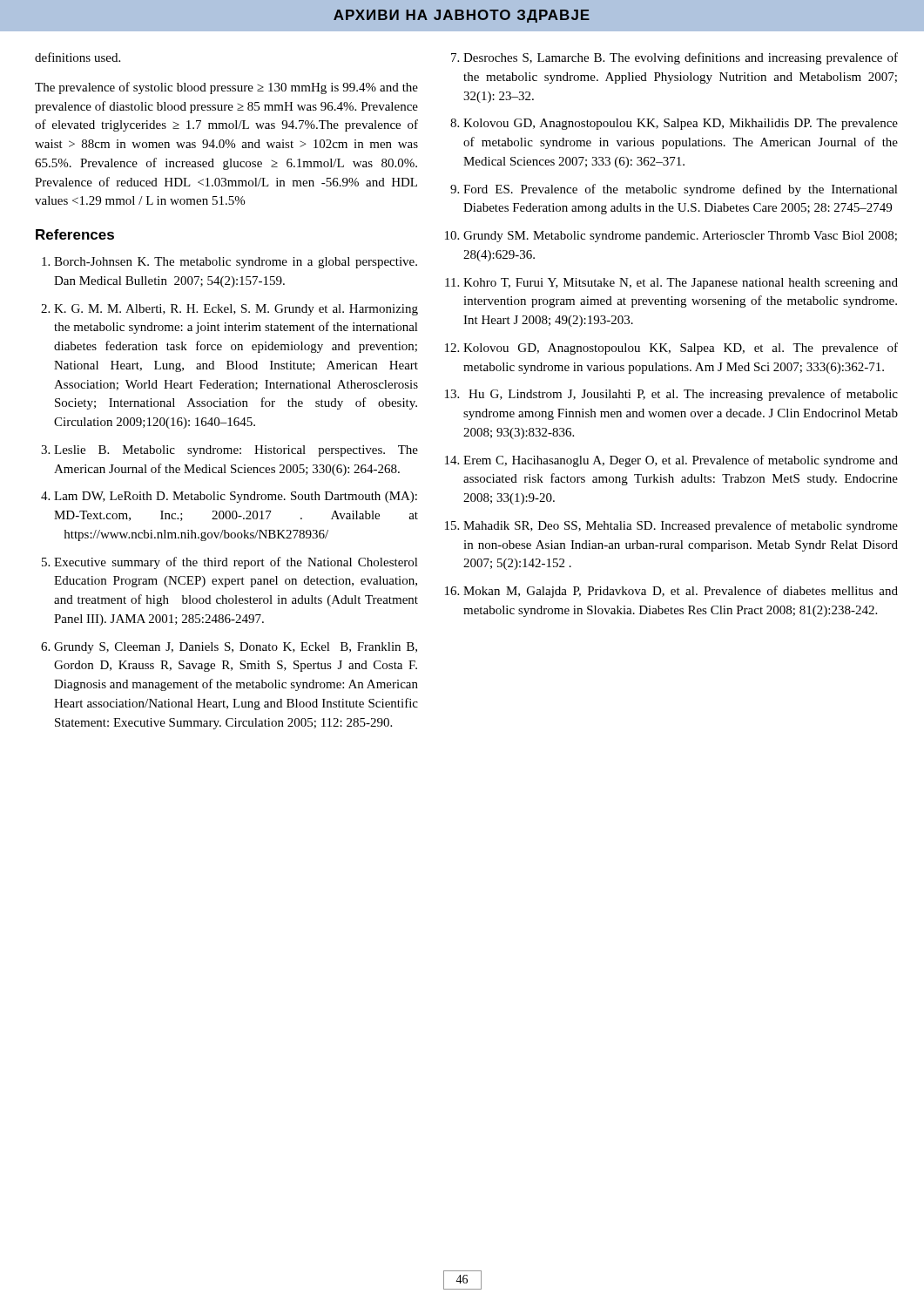Navigate to the block starting "Erem C, Hacihasanoglu A, Deger"
924x1307 pixels.
681,479
